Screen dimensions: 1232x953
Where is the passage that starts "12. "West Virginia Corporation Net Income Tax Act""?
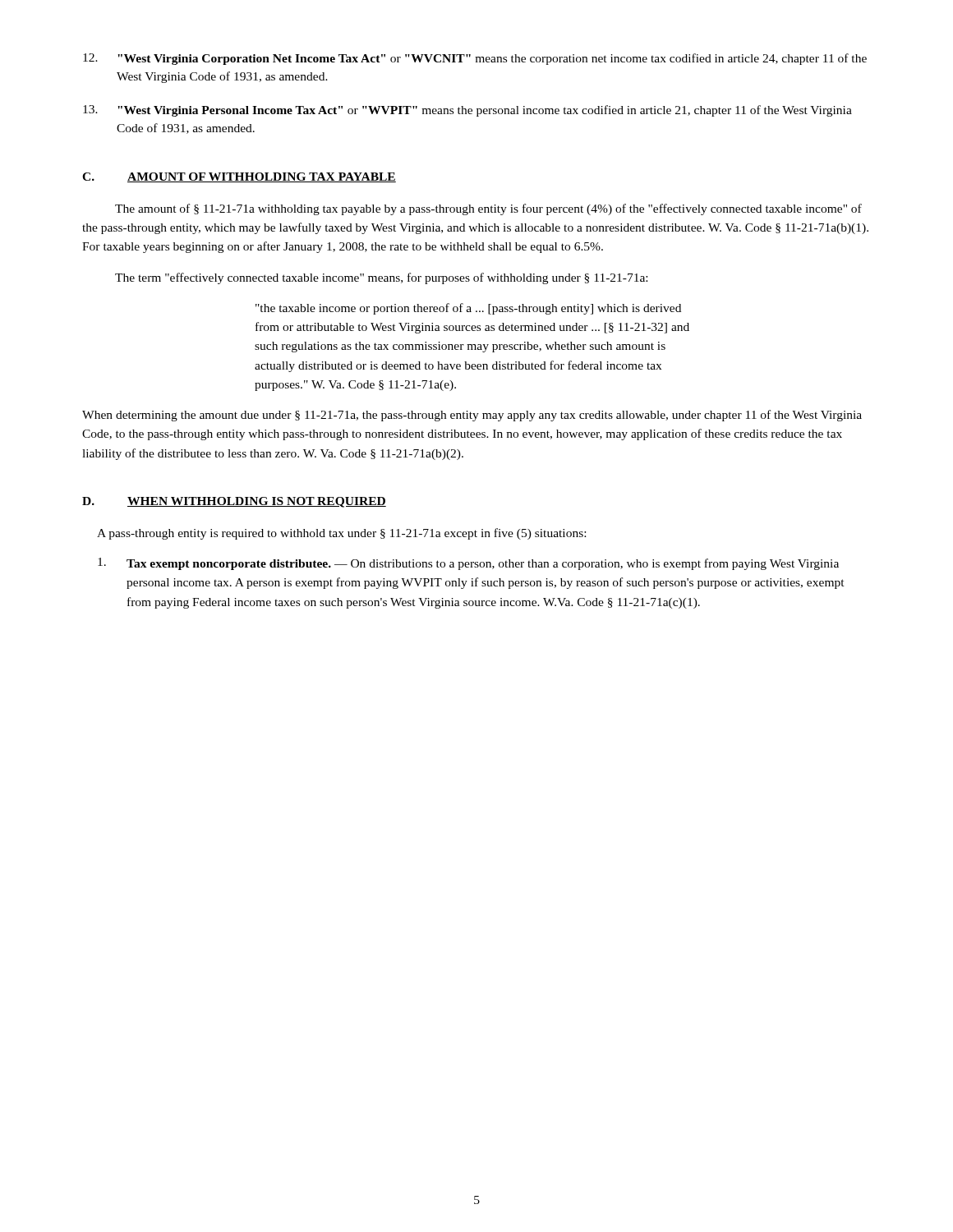[x=476, y=68]
